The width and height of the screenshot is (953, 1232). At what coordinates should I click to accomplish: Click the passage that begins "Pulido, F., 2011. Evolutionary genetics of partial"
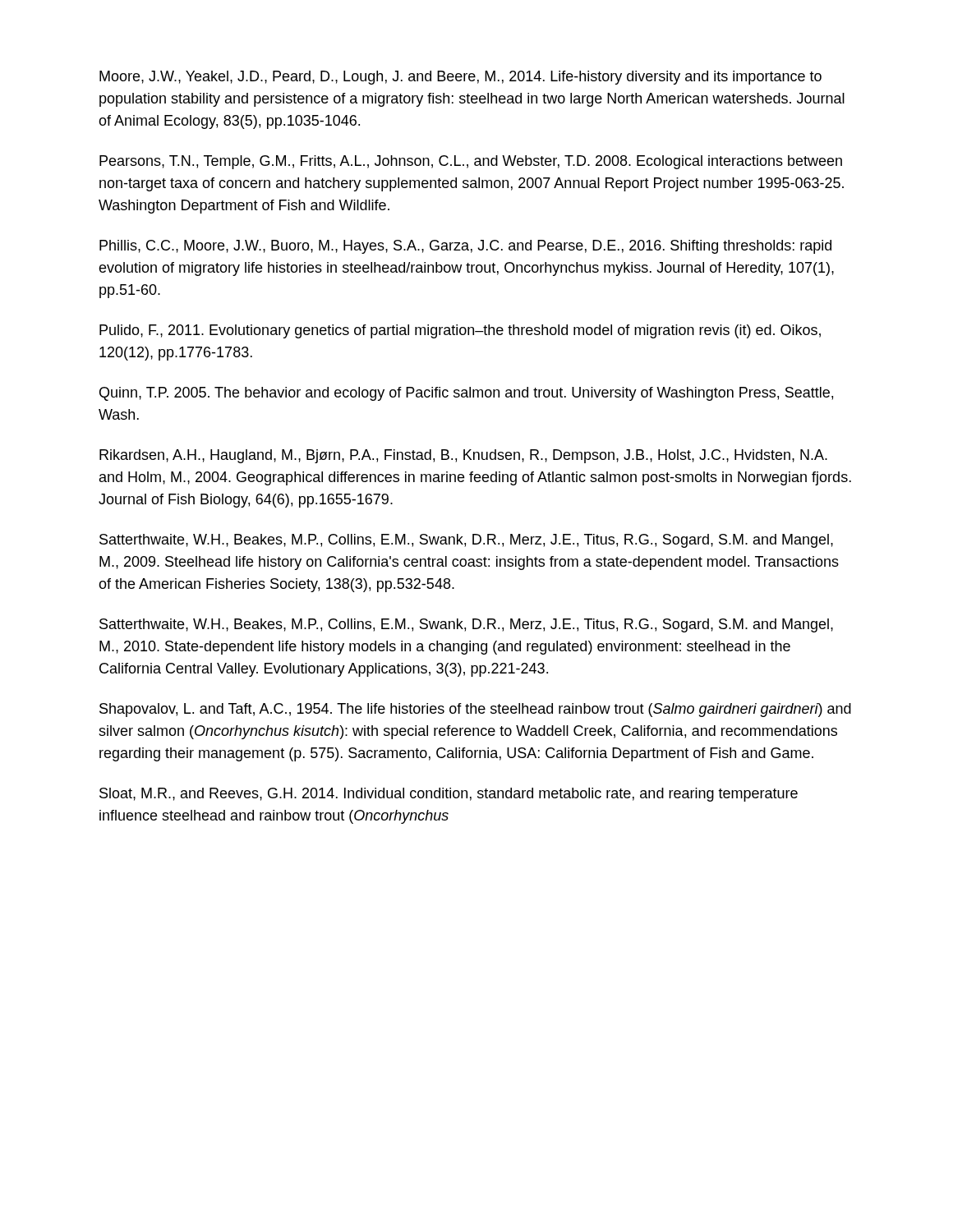coord(460,341)
